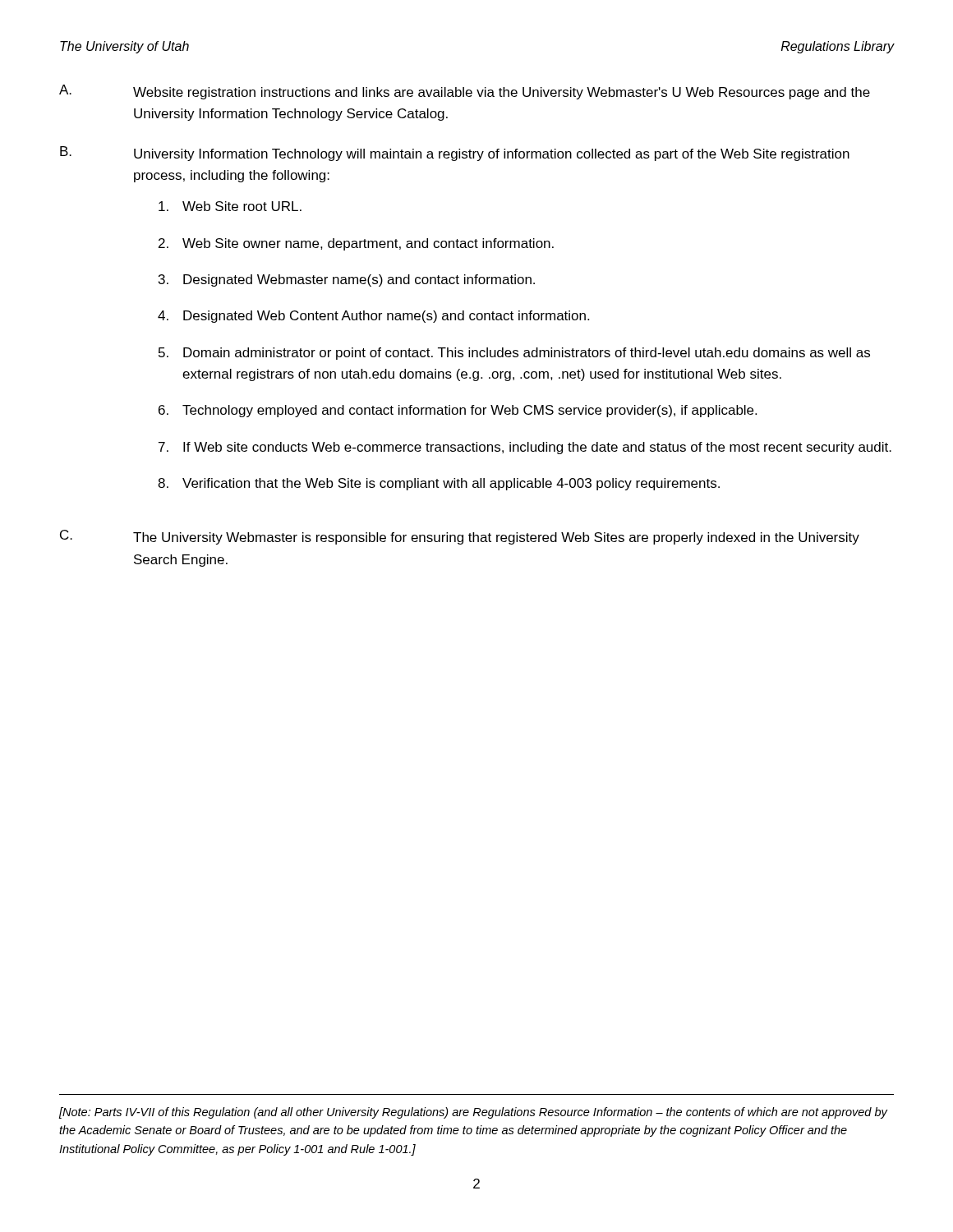The image size is (953, 1232).
Task: Find the list item that reads "C. The University Webmaster is responsible for ensuring"
Action: pyautogui.click(x=476, y=549)
